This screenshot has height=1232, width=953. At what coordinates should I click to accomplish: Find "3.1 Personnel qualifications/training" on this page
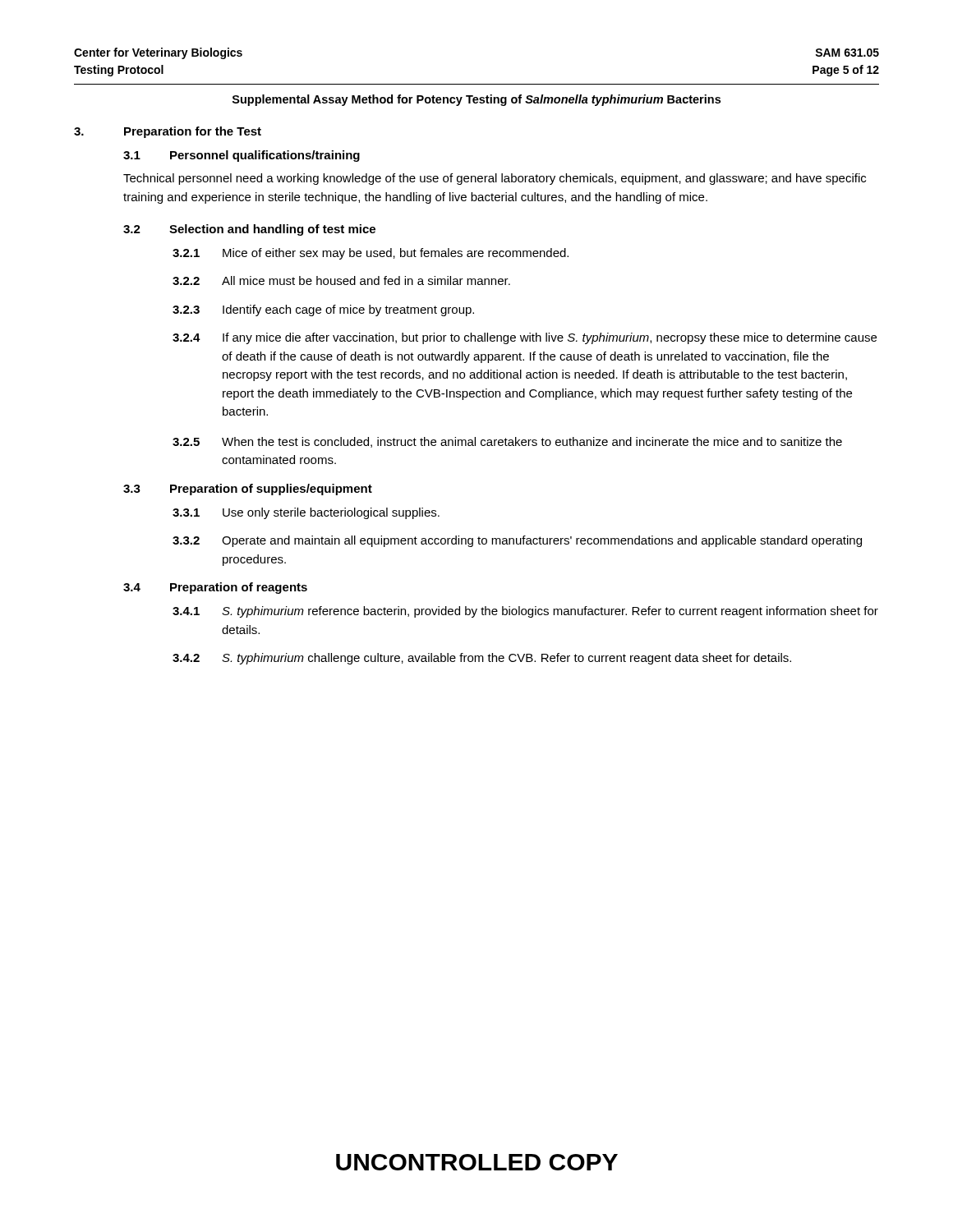pos(242,155)
